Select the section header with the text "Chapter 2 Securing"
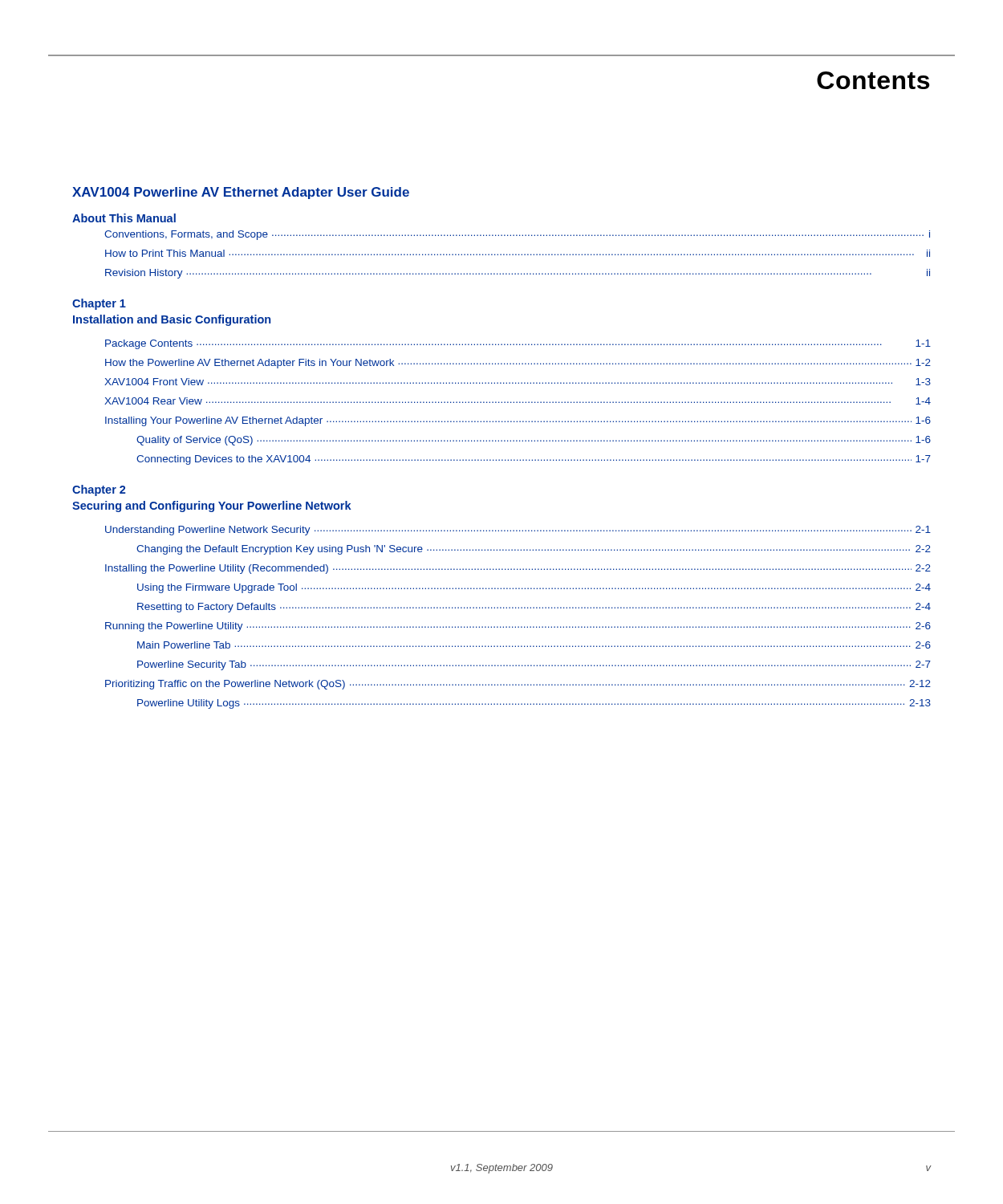Image resolution: width=1003 pixels, height=1204 pixels. click(x=99, y=490)
